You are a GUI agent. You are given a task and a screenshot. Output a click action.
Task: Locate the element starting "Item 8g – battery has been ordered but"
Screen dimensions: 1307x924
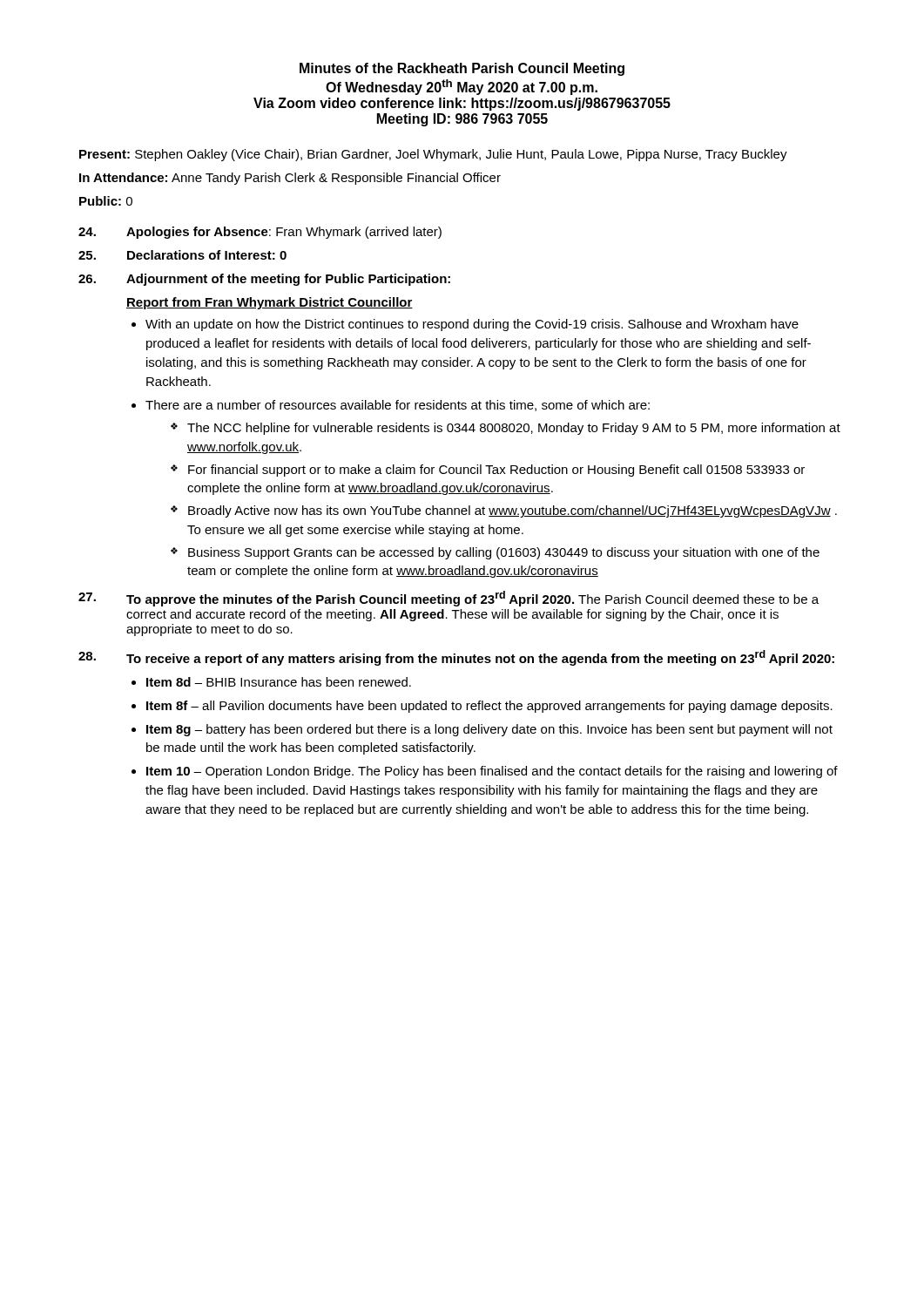click(489, 738)
